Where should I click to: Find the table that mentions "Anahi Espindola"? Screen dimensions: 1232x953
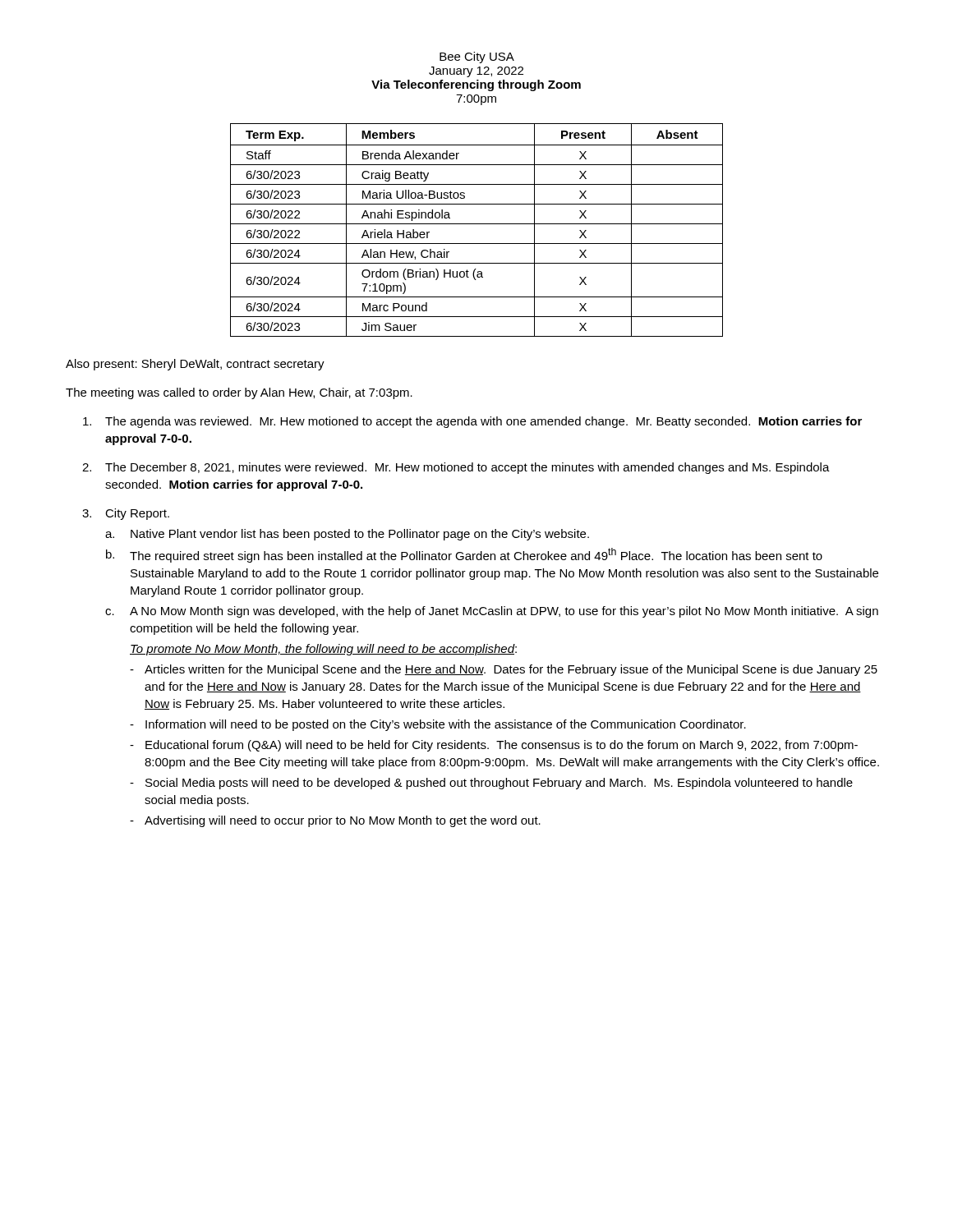click(476, 230)
